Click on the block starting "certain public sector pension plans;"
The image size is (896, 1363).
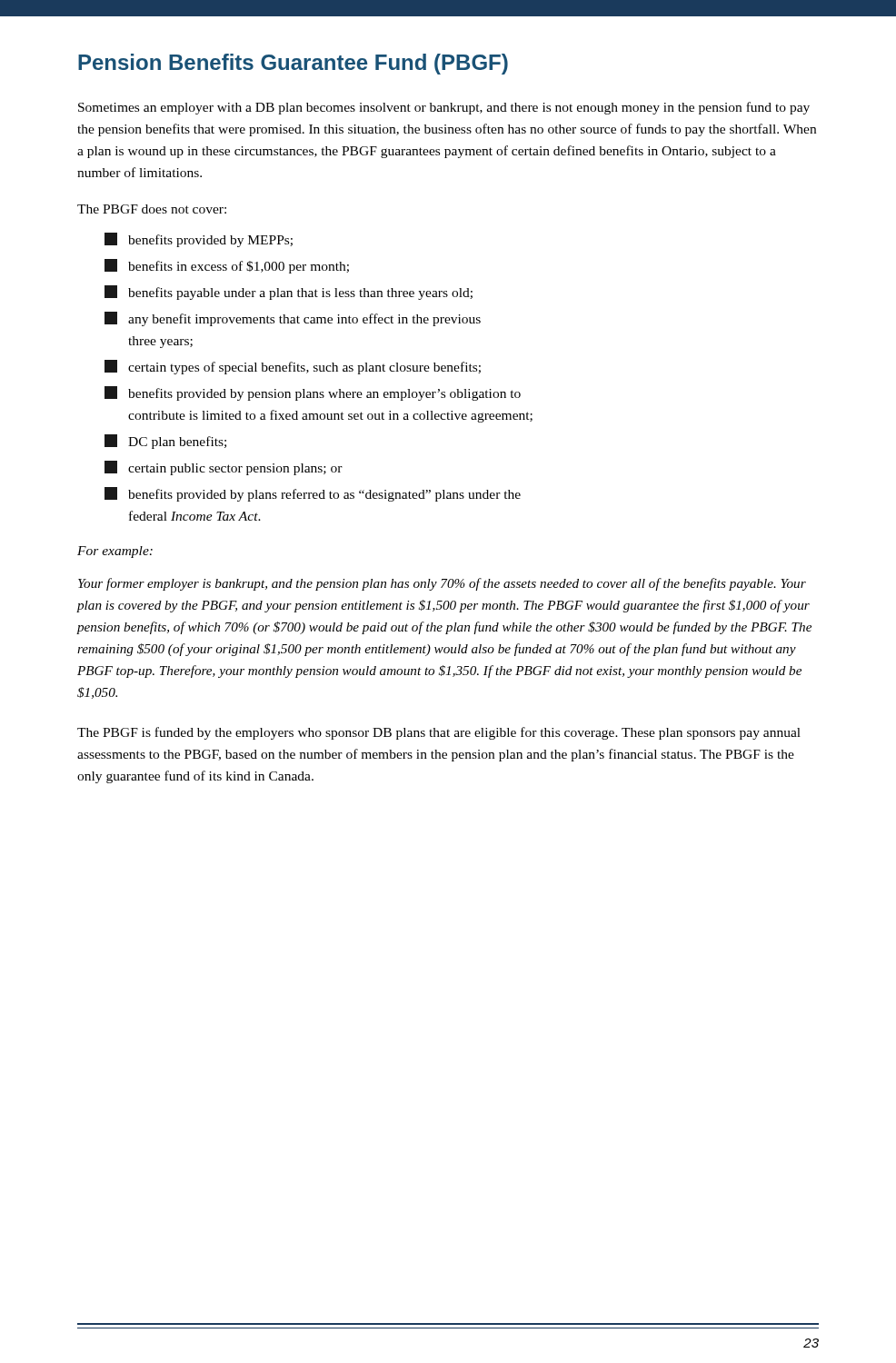(224, 468)
